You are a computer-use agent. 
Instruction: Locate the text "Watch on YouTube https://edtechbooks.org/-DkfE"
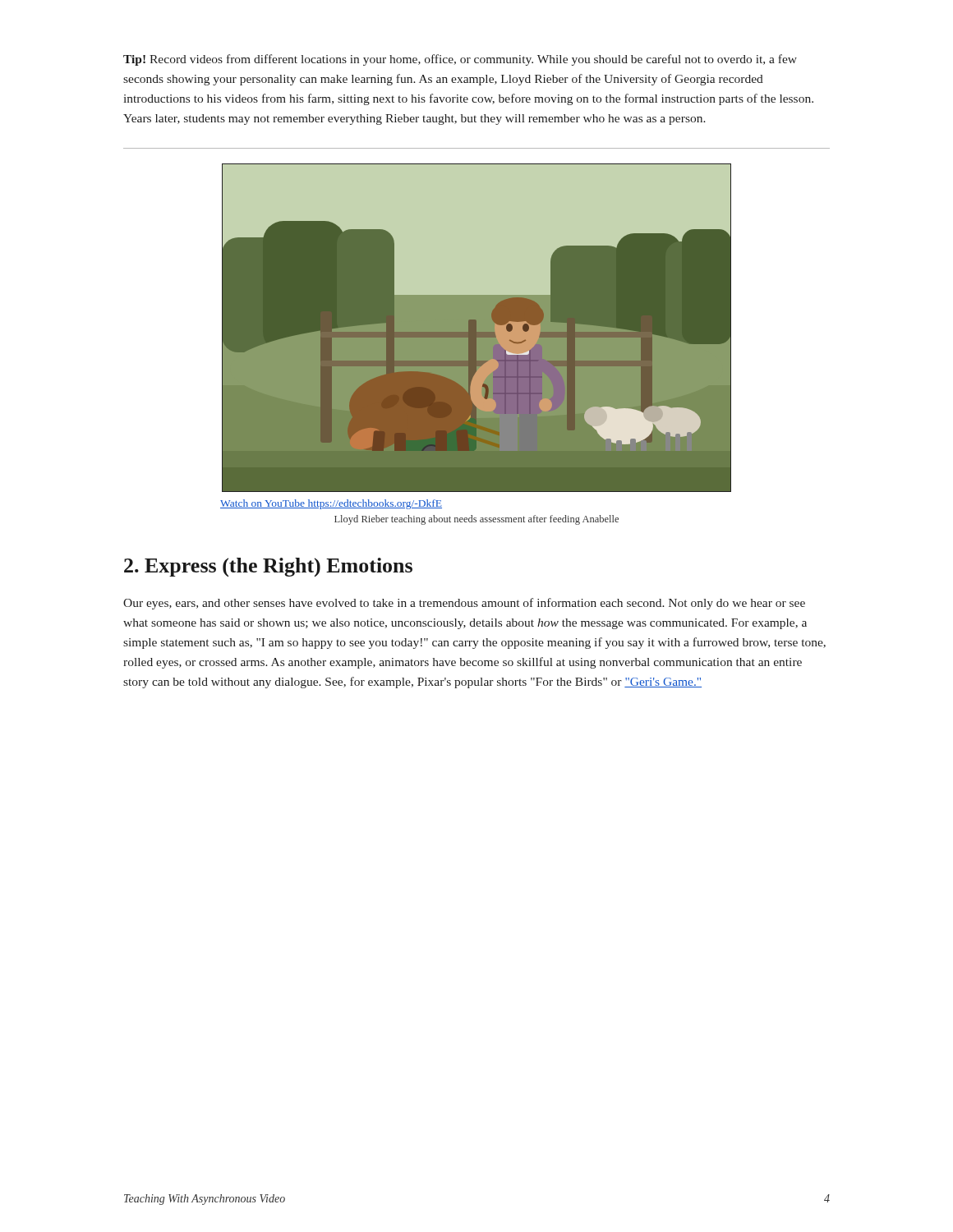[331, 503]
